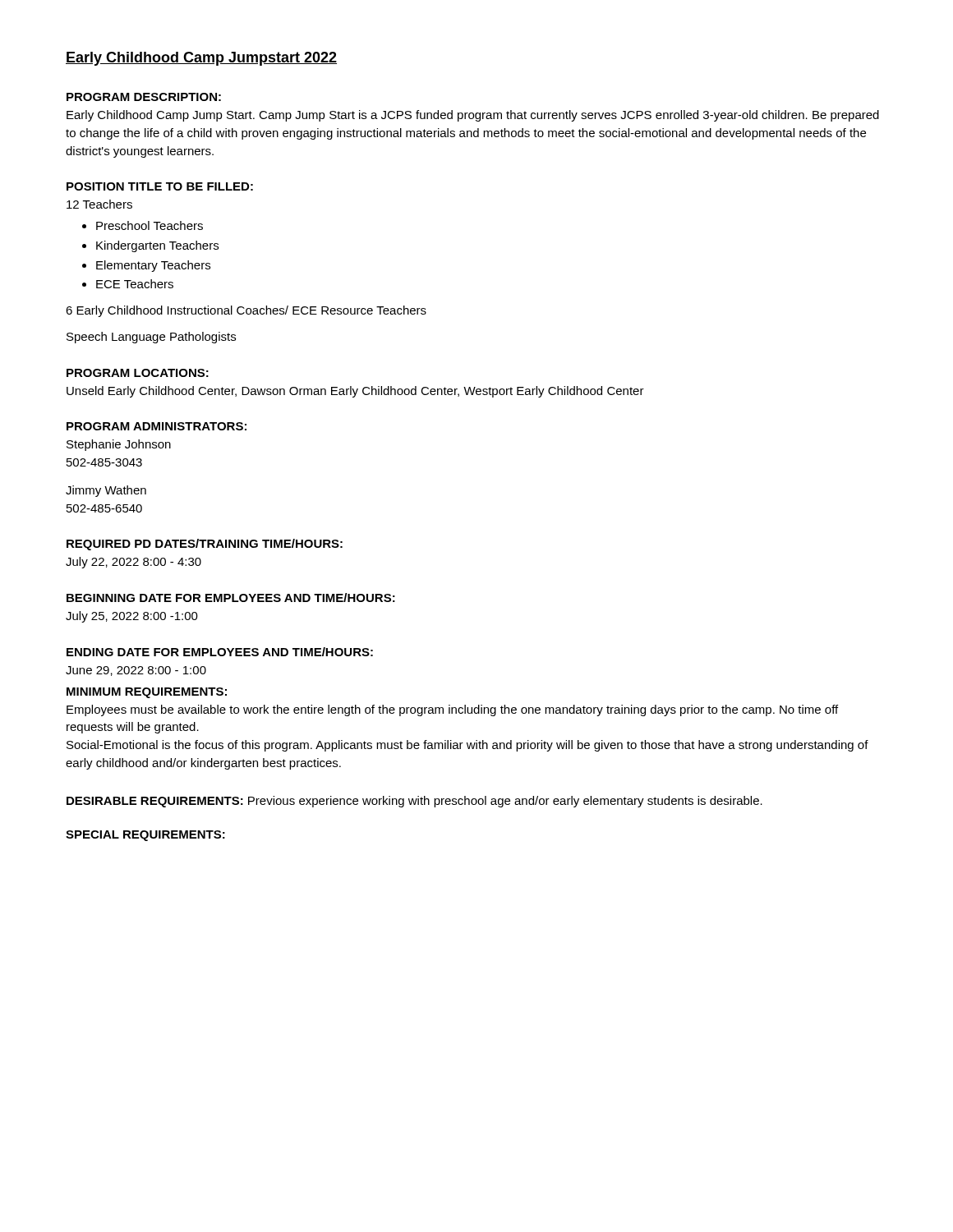
Task: Point to "Elementary Teachers"
Action: 153,264
